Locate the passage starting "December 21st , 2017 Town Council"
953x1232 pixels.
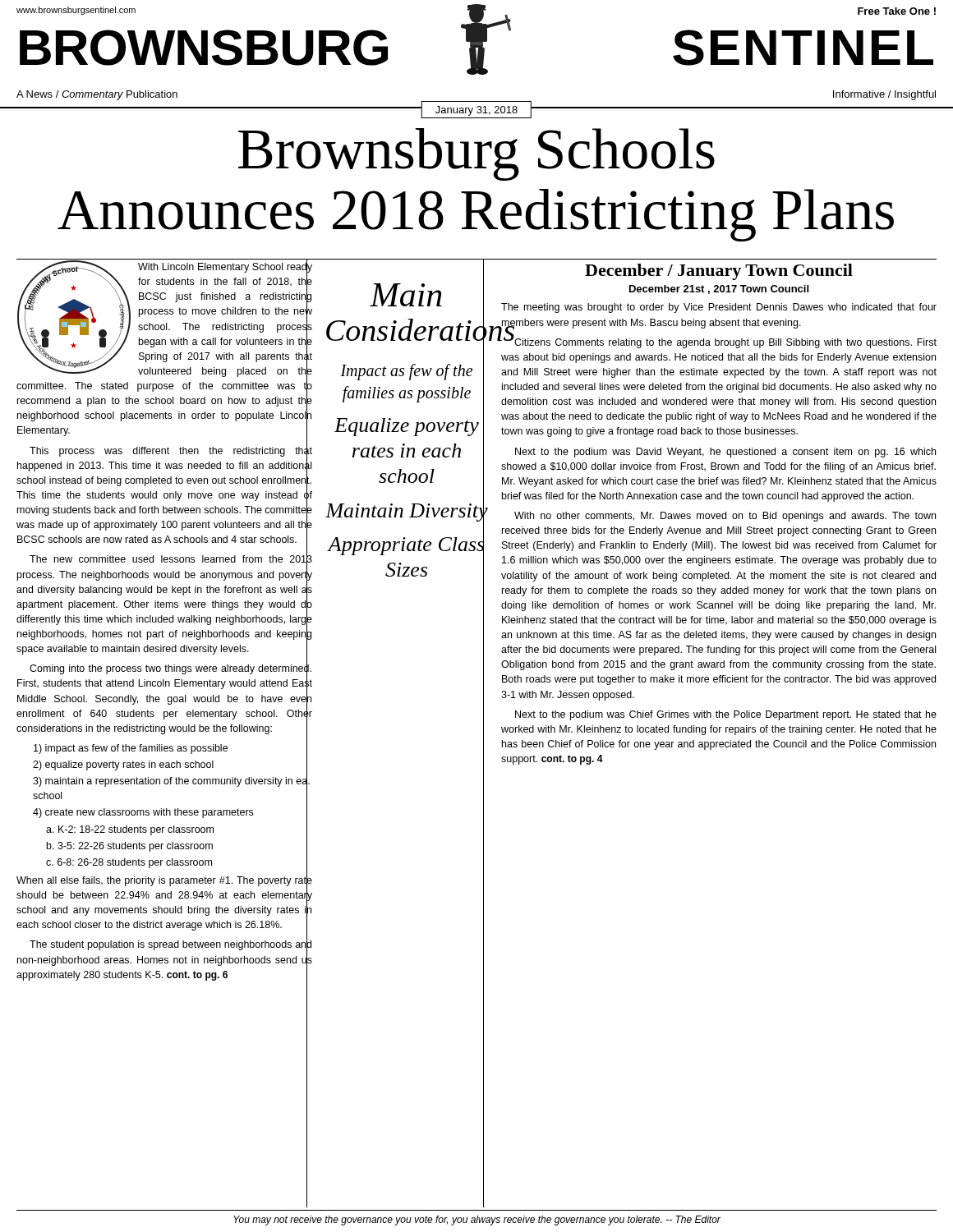(x=719, y=289)
